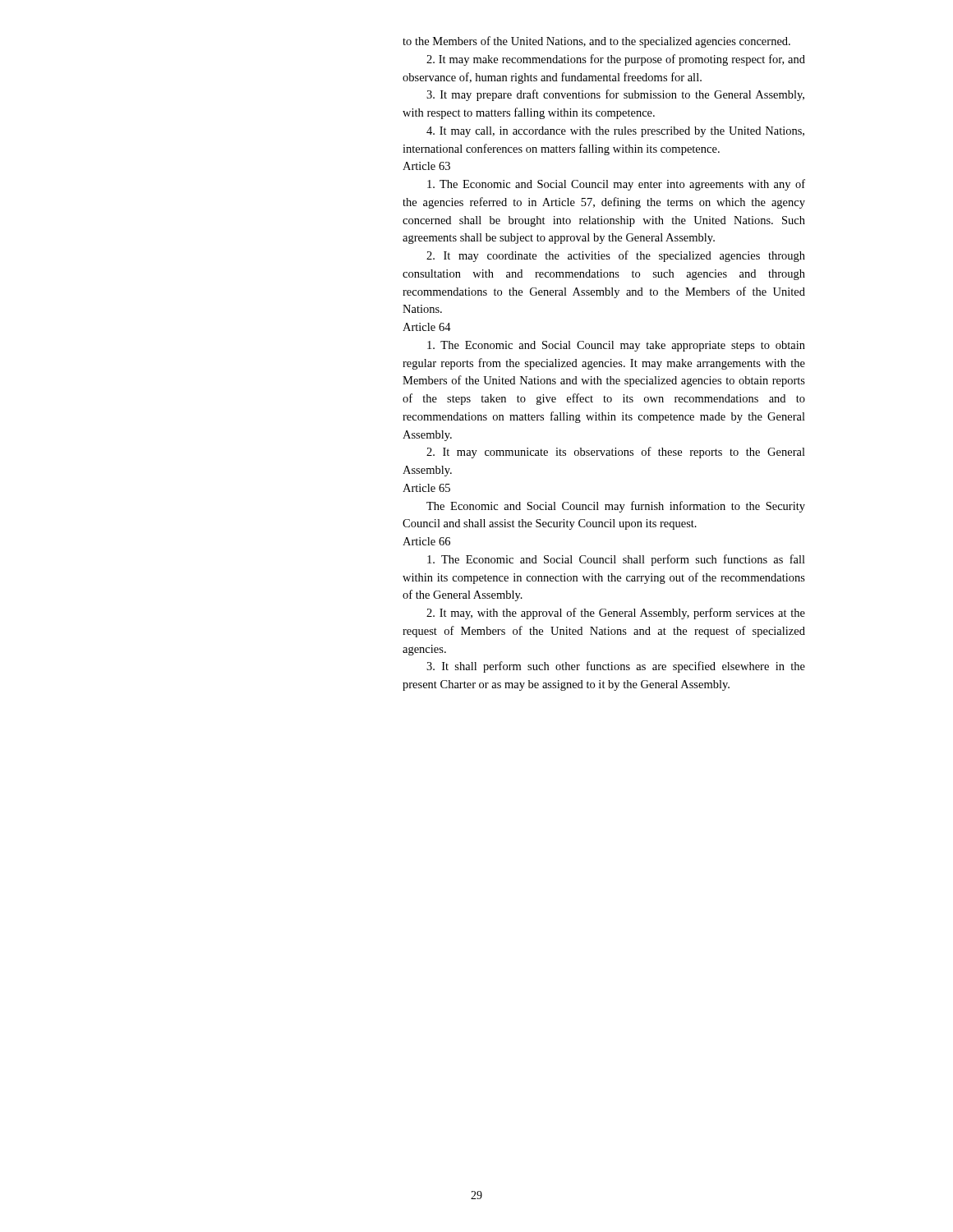Screen dimensions: 1232x953
Task: Find the text block containing "It may prepare draft conventions for submission to"
Action: click(x=604, y=104)
